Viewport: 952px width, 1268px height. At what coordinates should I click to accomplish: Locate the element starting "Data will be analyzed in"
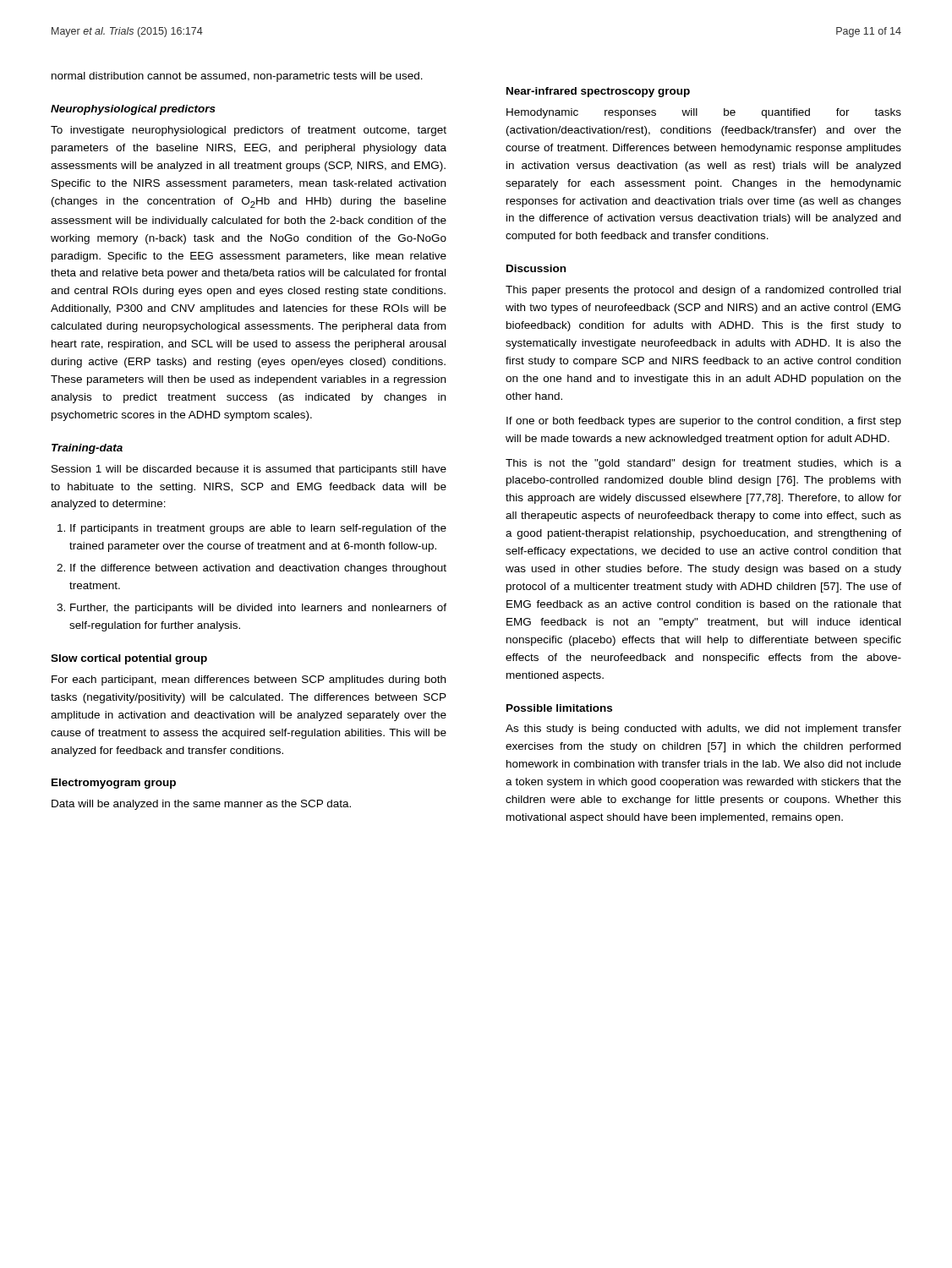249,805
